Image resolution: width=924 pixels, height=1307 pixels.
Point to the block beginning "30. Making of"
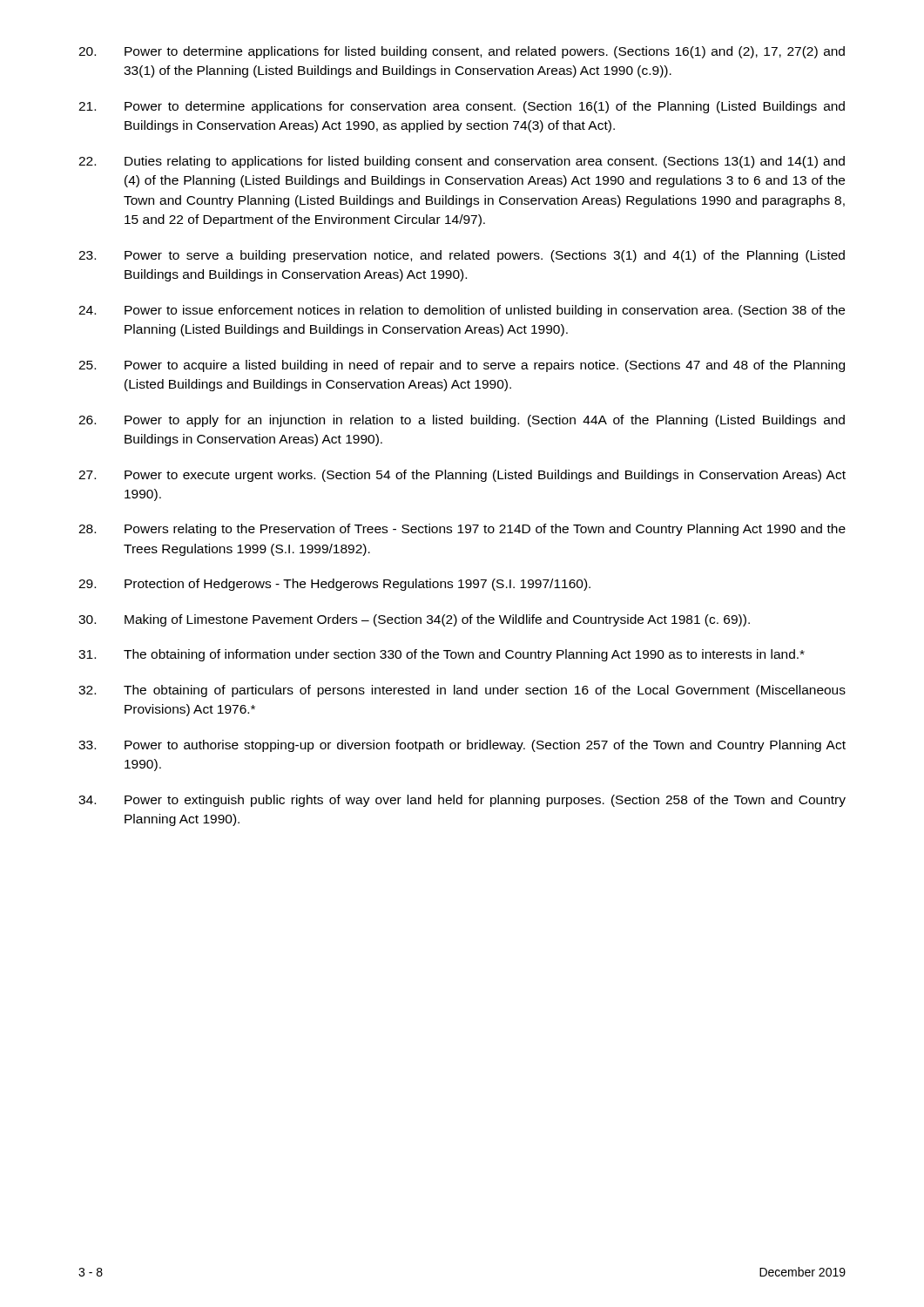462,620
